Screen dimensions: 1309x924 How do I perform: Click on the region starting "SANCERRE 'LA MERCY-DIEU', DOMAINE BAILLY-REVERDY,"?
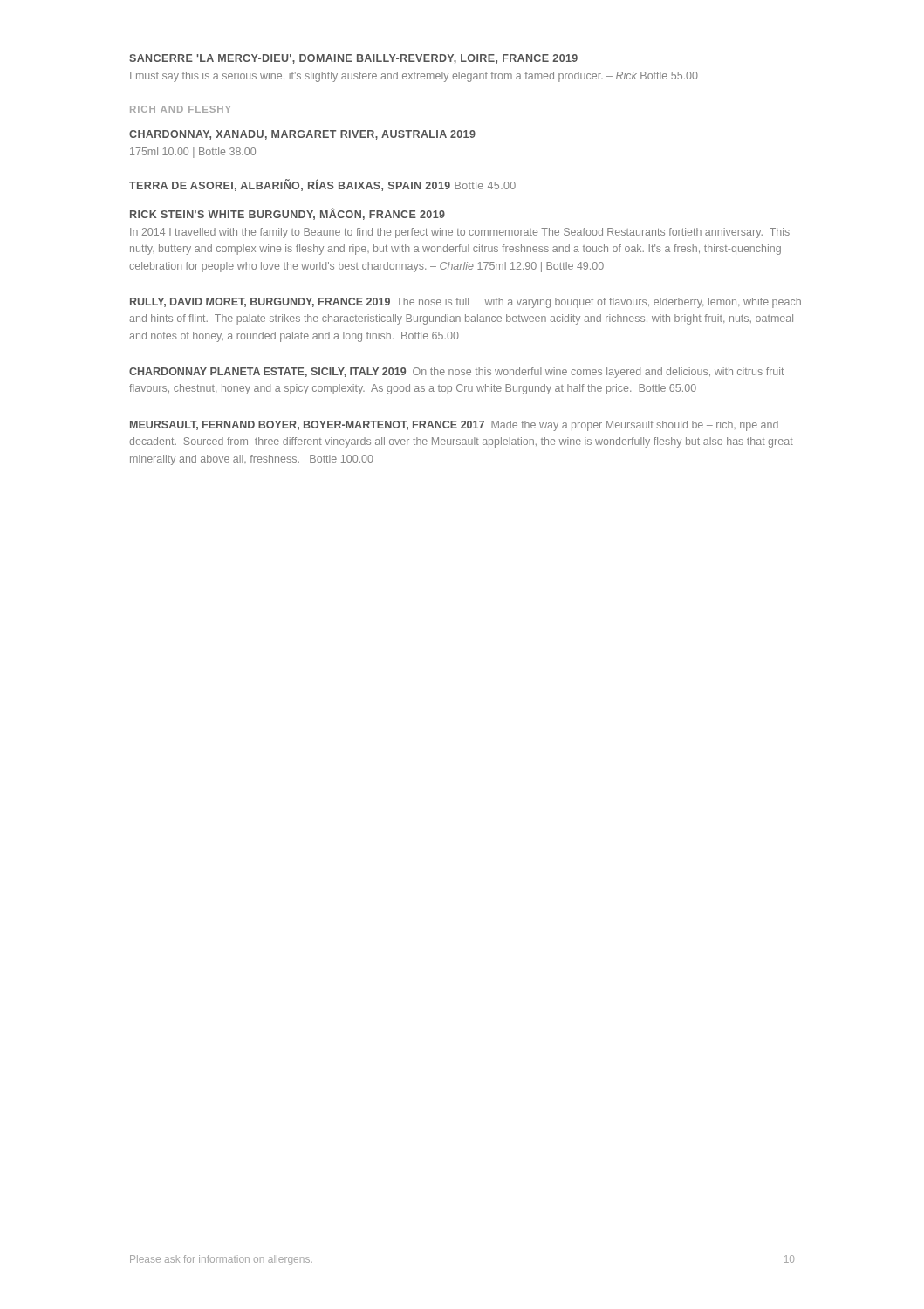(x=469, y=69)
